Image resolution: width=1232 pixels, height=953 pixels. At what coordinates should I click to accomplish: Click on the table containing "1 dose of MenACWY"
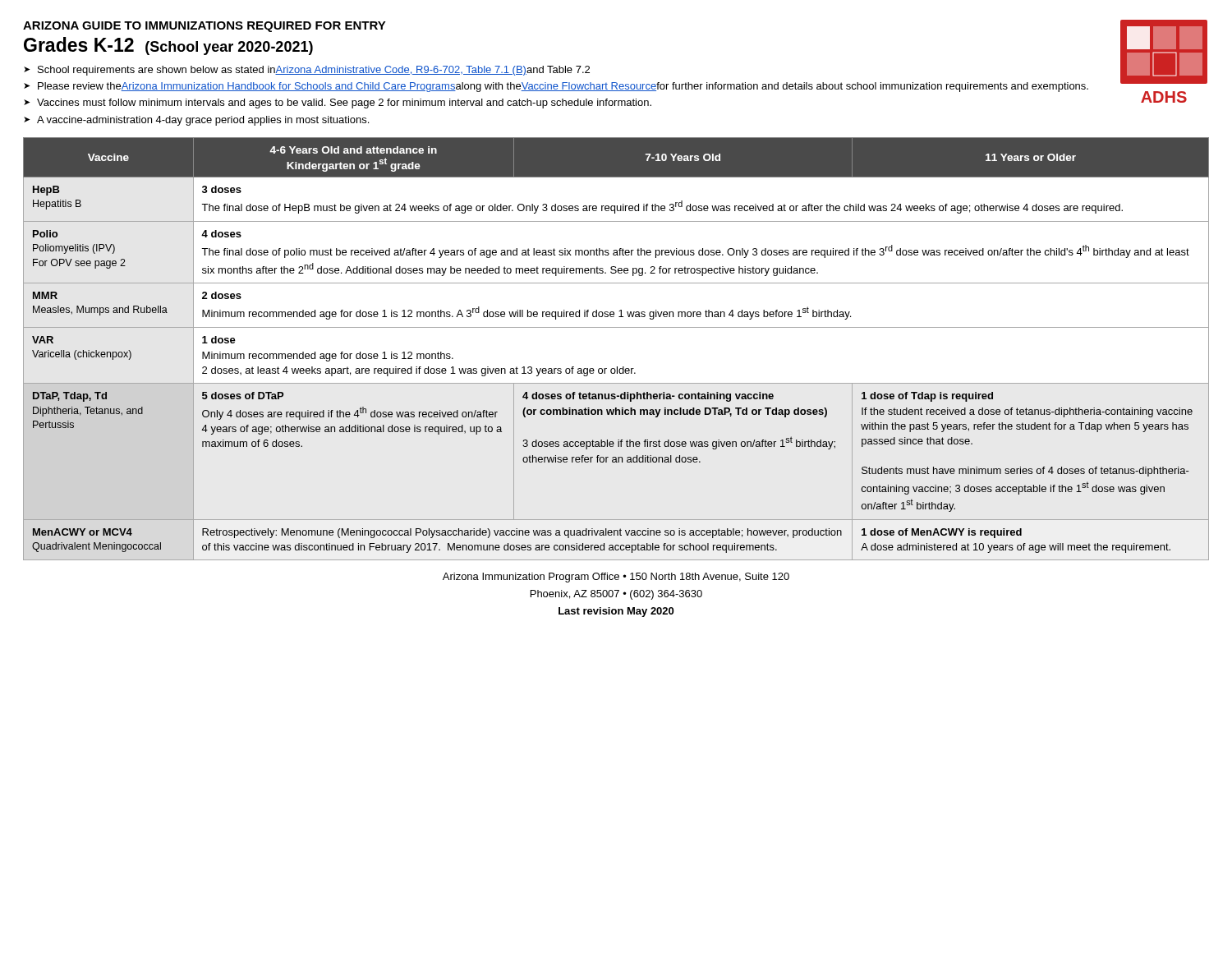616,349
